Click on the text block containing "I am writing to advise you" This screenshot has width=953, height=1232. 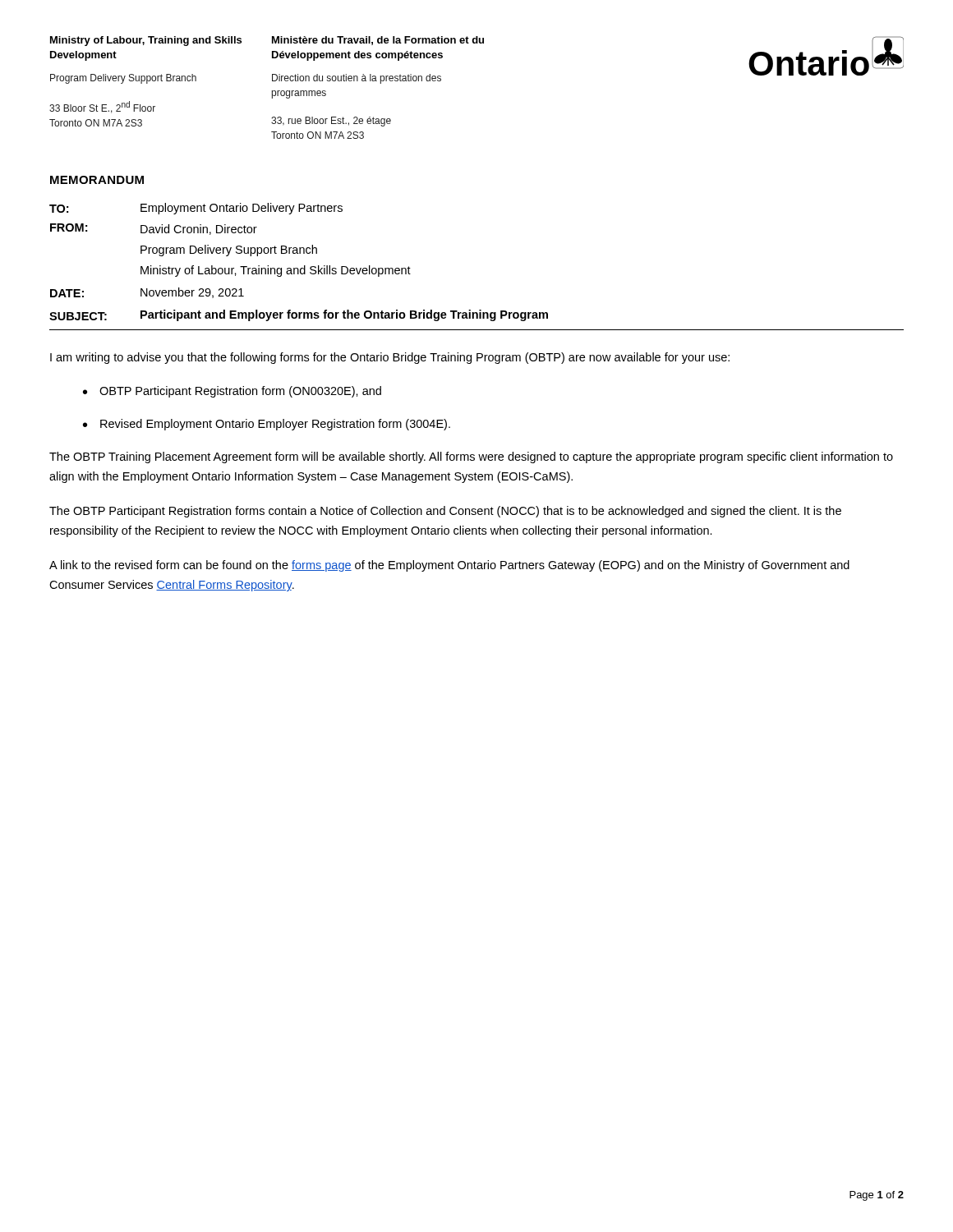pos(390,357)
